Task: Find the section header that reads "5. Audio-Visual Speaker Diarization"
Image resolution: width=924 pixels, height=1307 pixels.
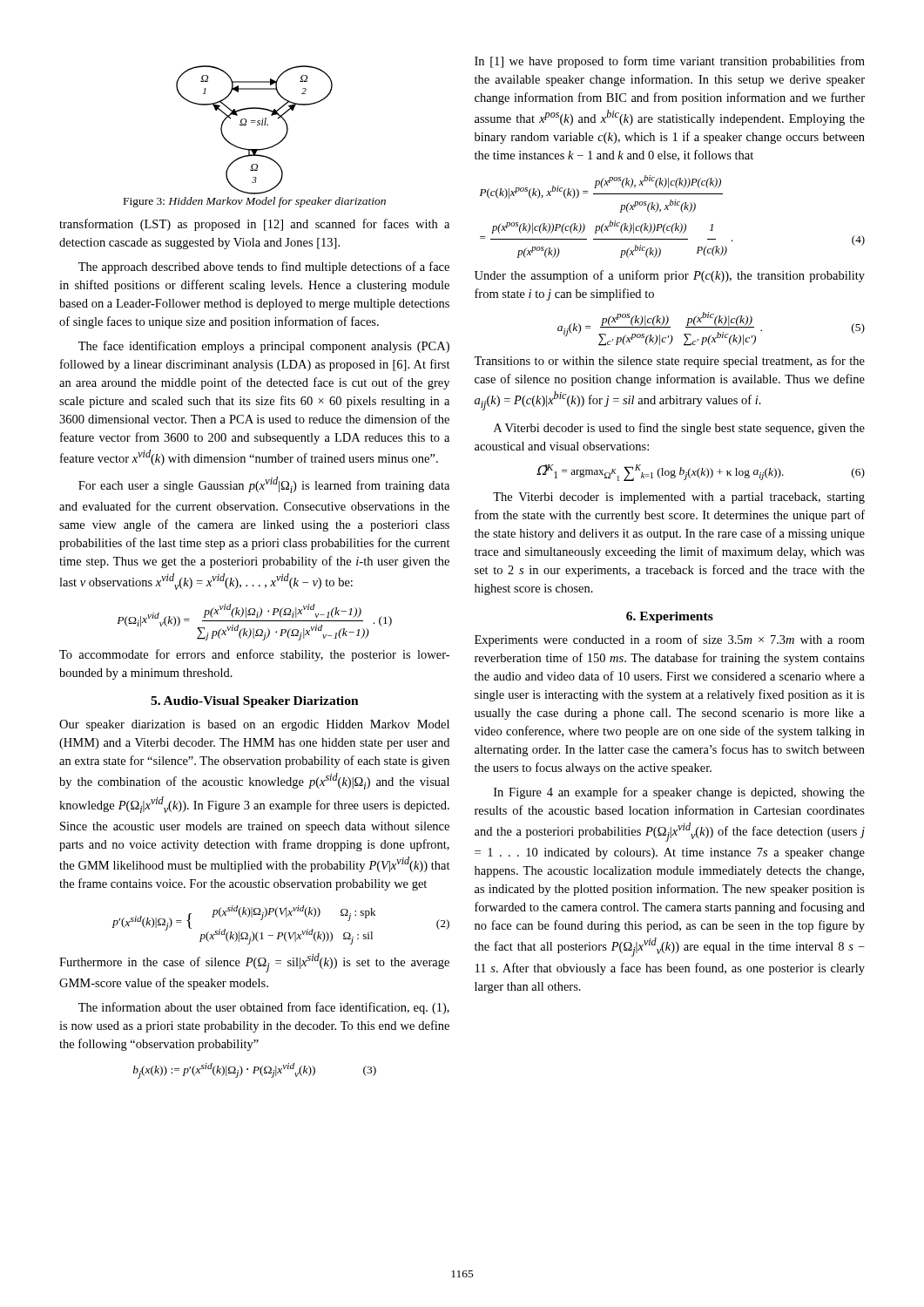Action: coord(255,700)
